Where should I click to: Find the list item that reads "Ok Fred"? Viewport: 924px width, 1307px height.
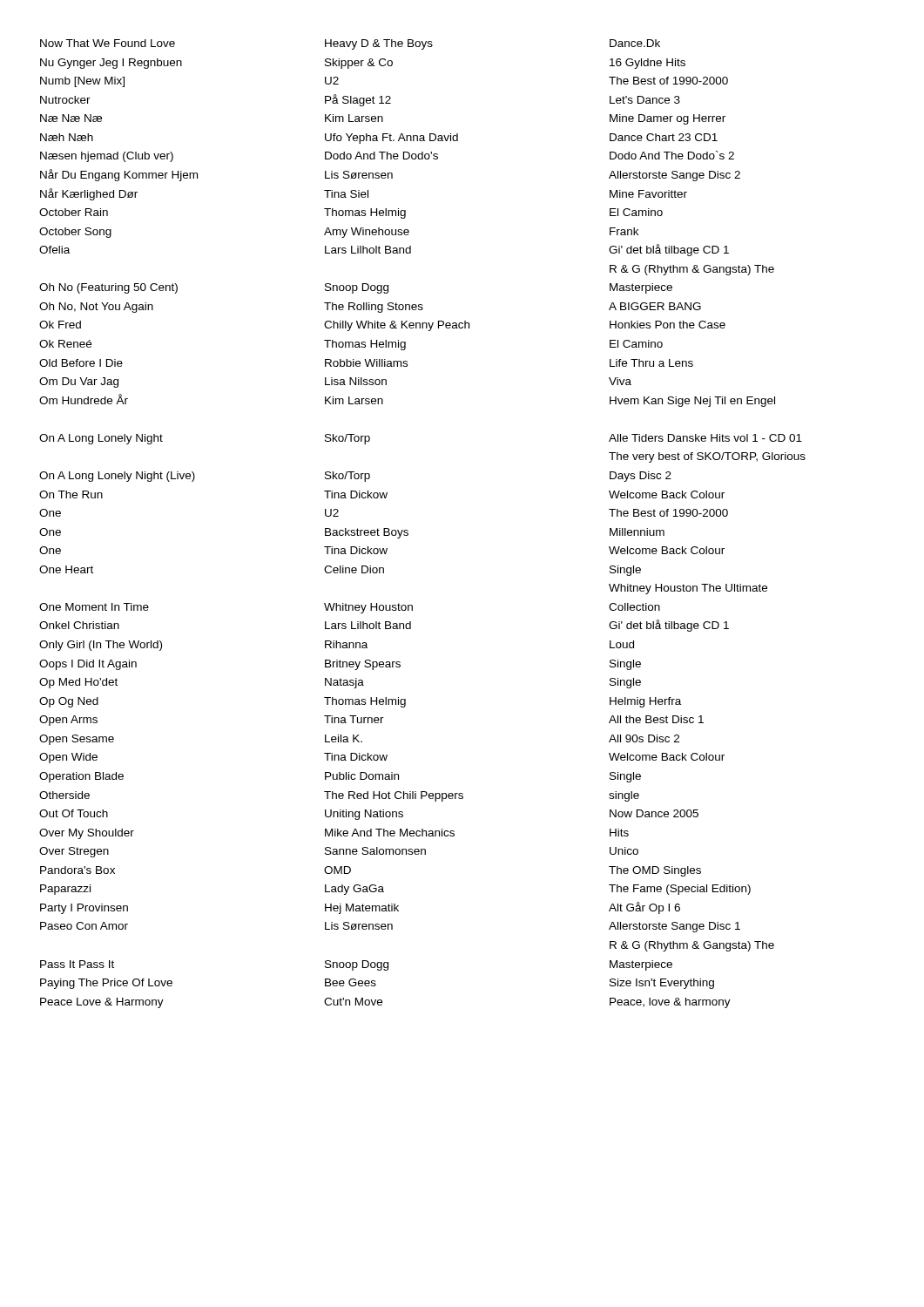[x=60, y=325]
